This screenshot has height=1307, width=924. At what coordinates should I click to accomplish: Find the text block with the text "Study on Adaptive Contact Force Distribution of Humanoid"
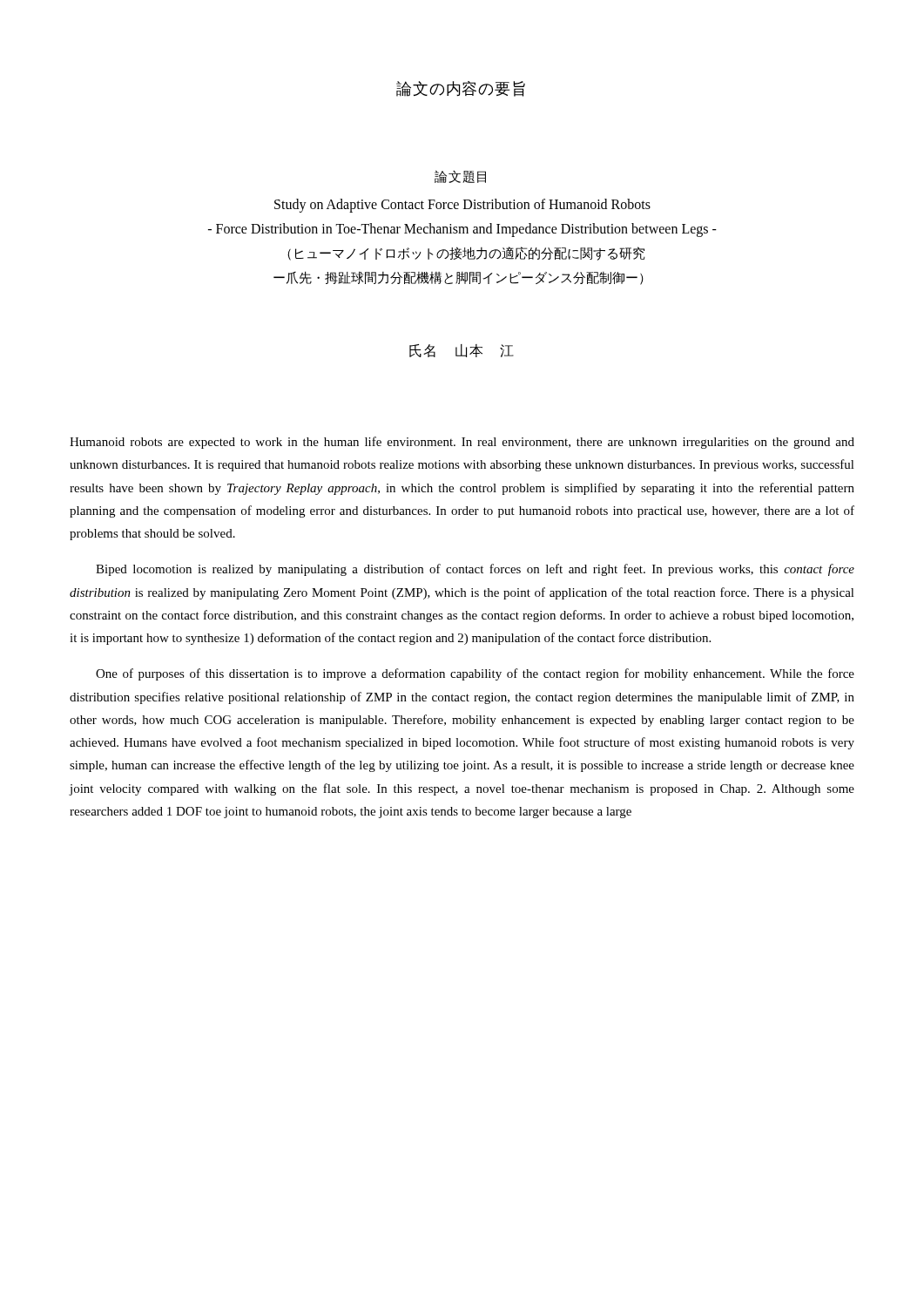462,241
